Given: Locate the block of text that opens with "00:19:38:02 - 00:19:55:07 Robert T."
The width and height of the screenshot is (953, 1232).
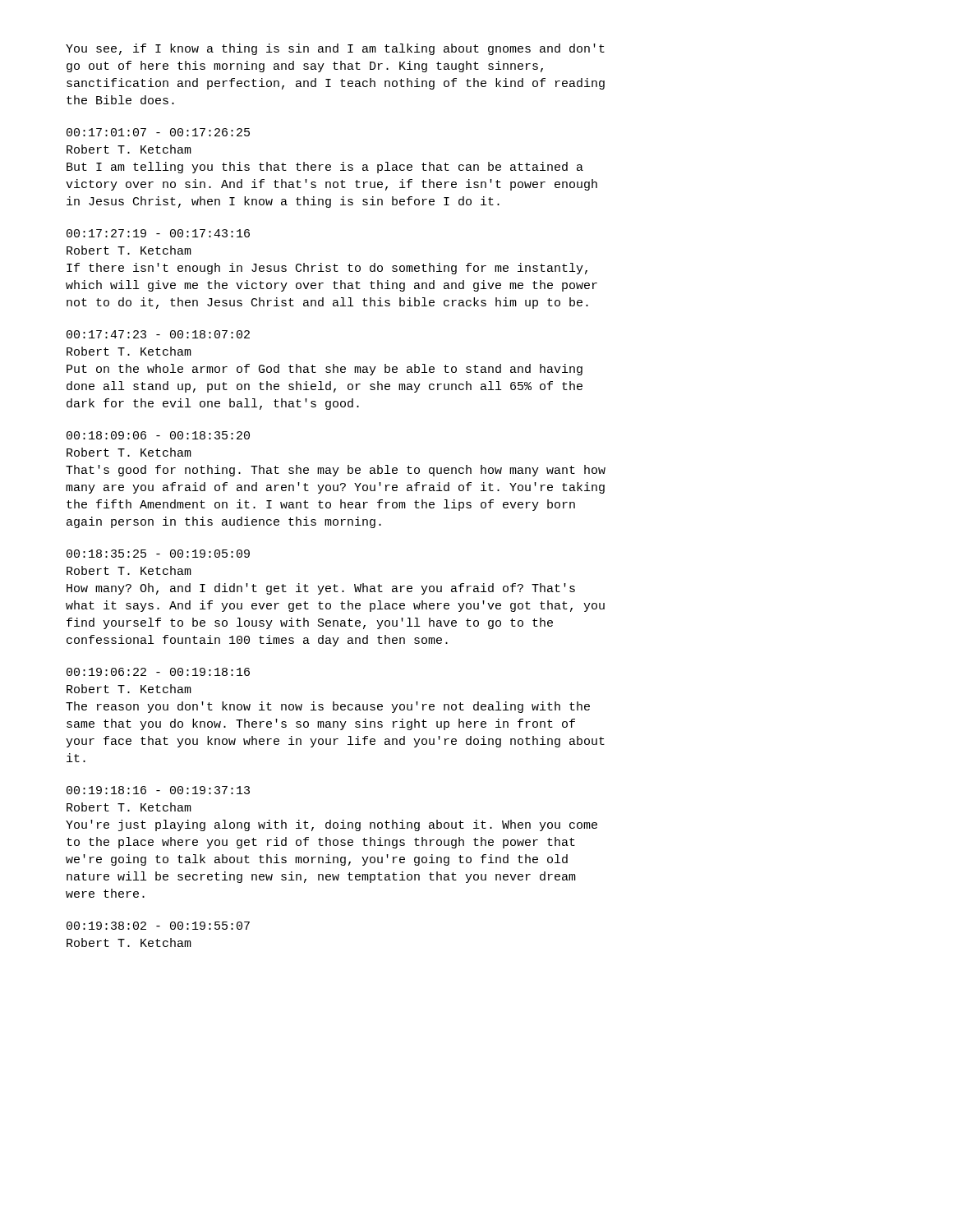Looking at the screenshot, I should pos(158,926).
